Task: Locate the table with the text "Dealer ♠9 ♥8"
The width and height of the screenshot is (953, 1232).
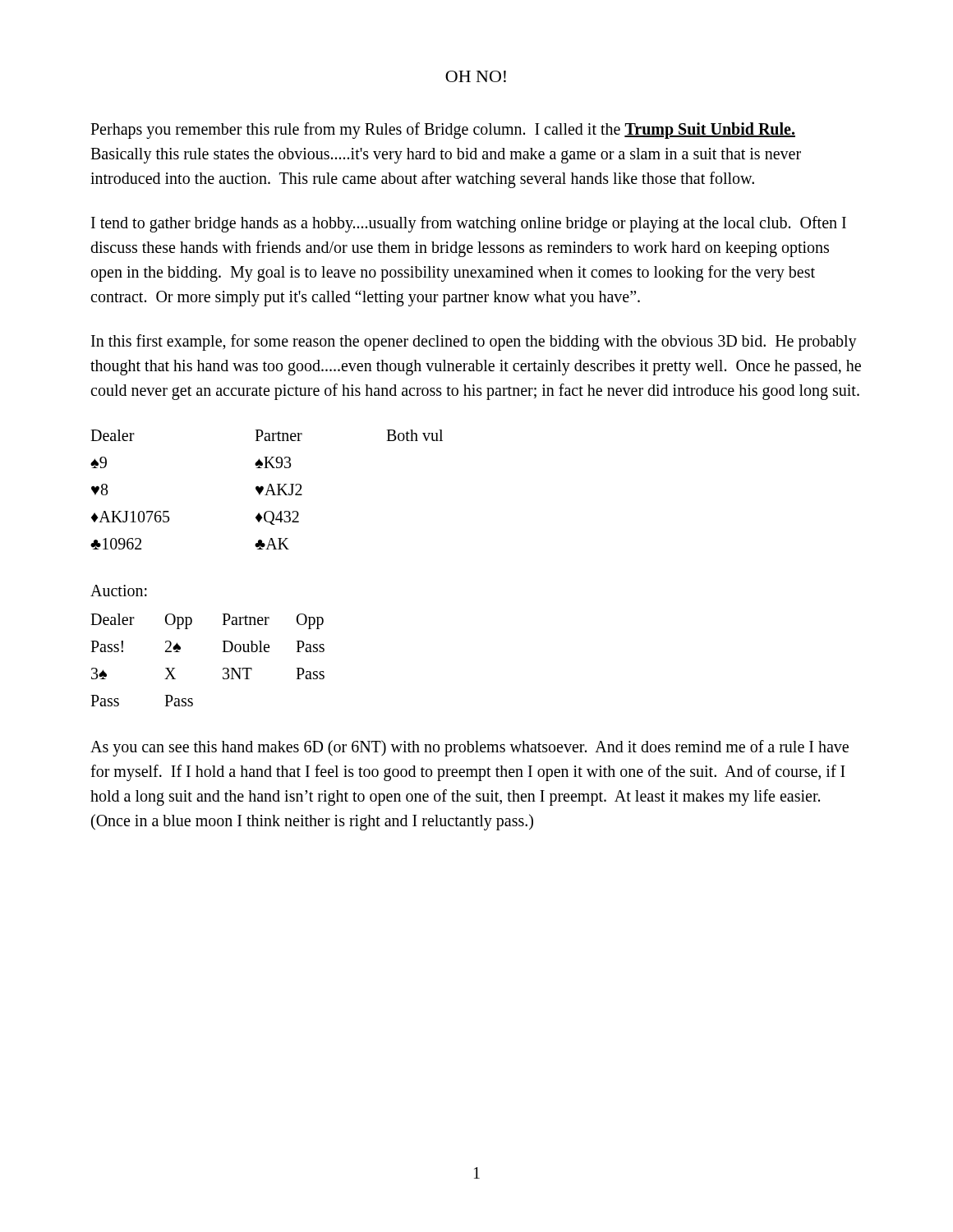Action: point(476,490)
